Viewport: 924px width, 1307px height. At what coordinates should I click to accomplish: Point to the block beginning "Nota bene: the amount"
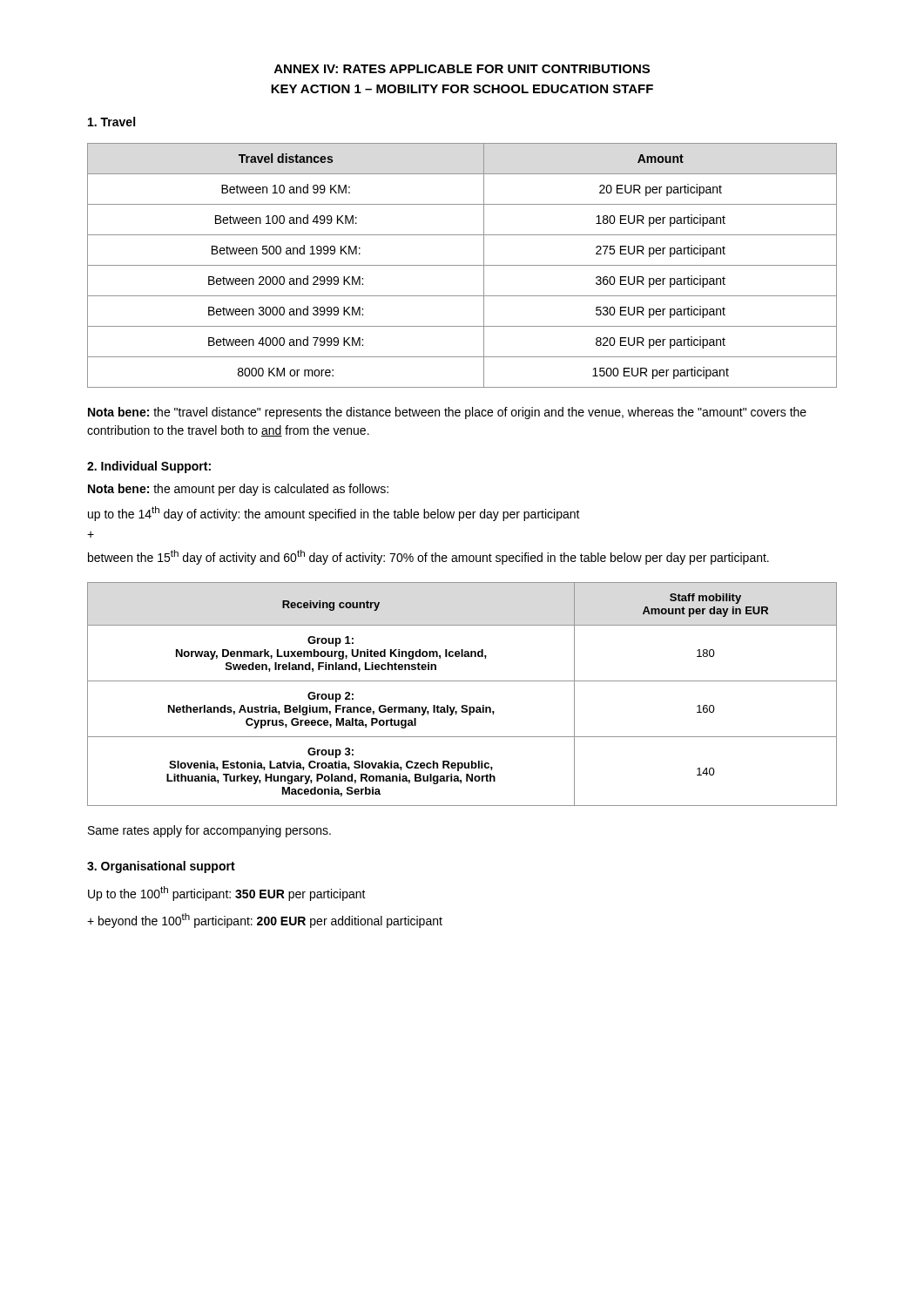tap(238, 489)
